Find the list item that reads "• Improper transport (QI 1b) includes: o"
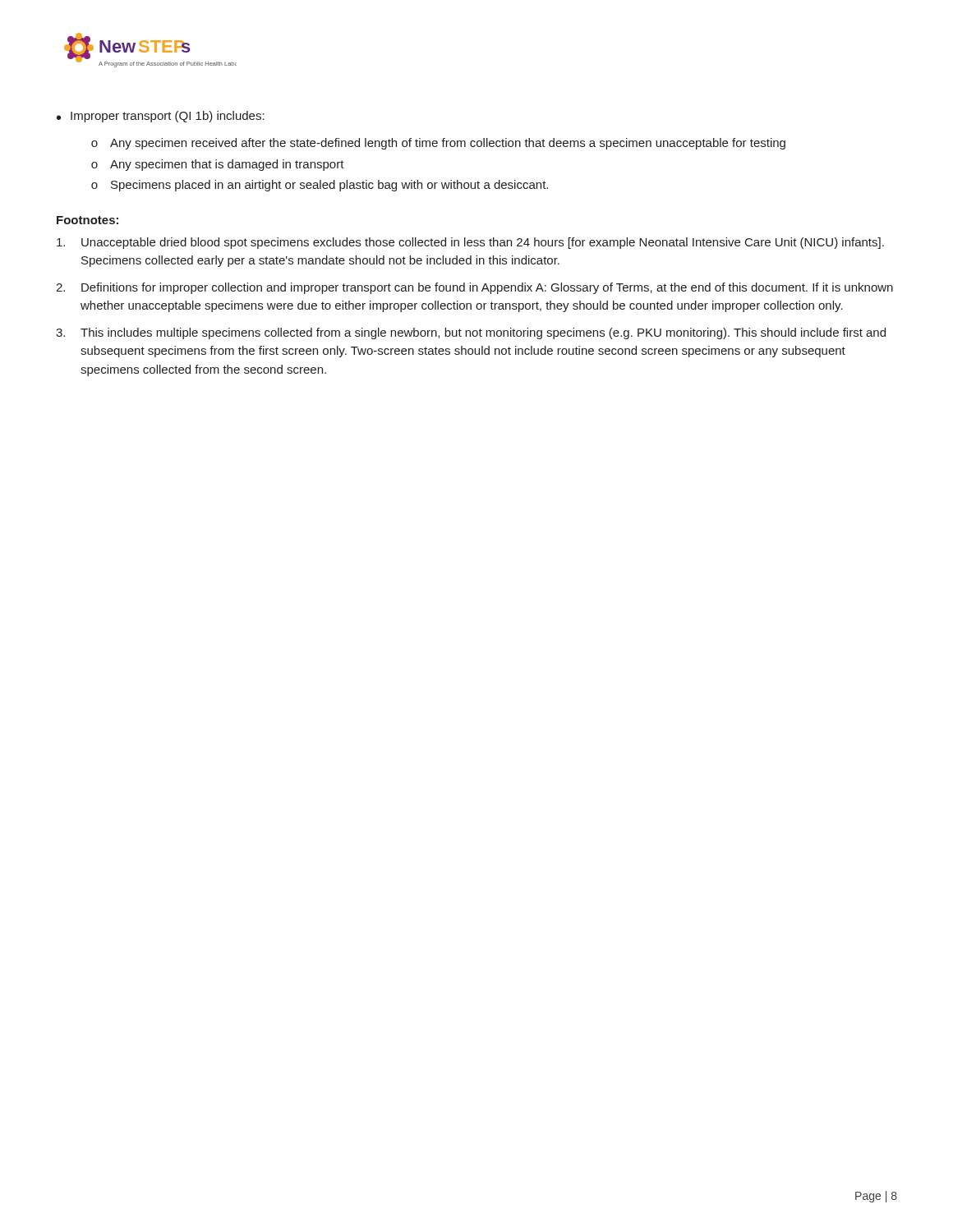This screenshot has width=953, height=1232. (x=476, y=151)
